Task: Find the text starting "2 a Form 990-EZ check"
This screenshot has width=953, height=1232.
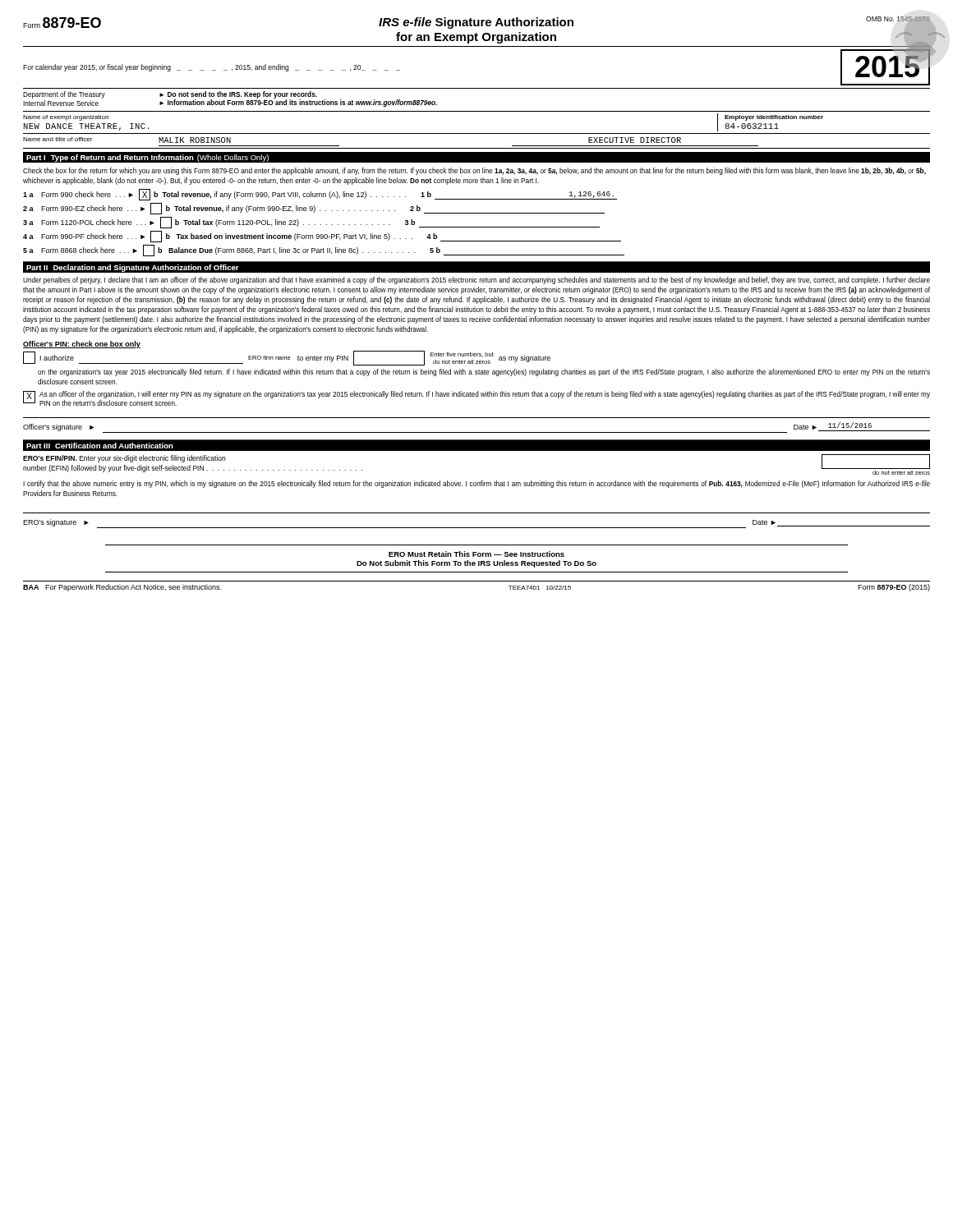Action: (314, 209)
